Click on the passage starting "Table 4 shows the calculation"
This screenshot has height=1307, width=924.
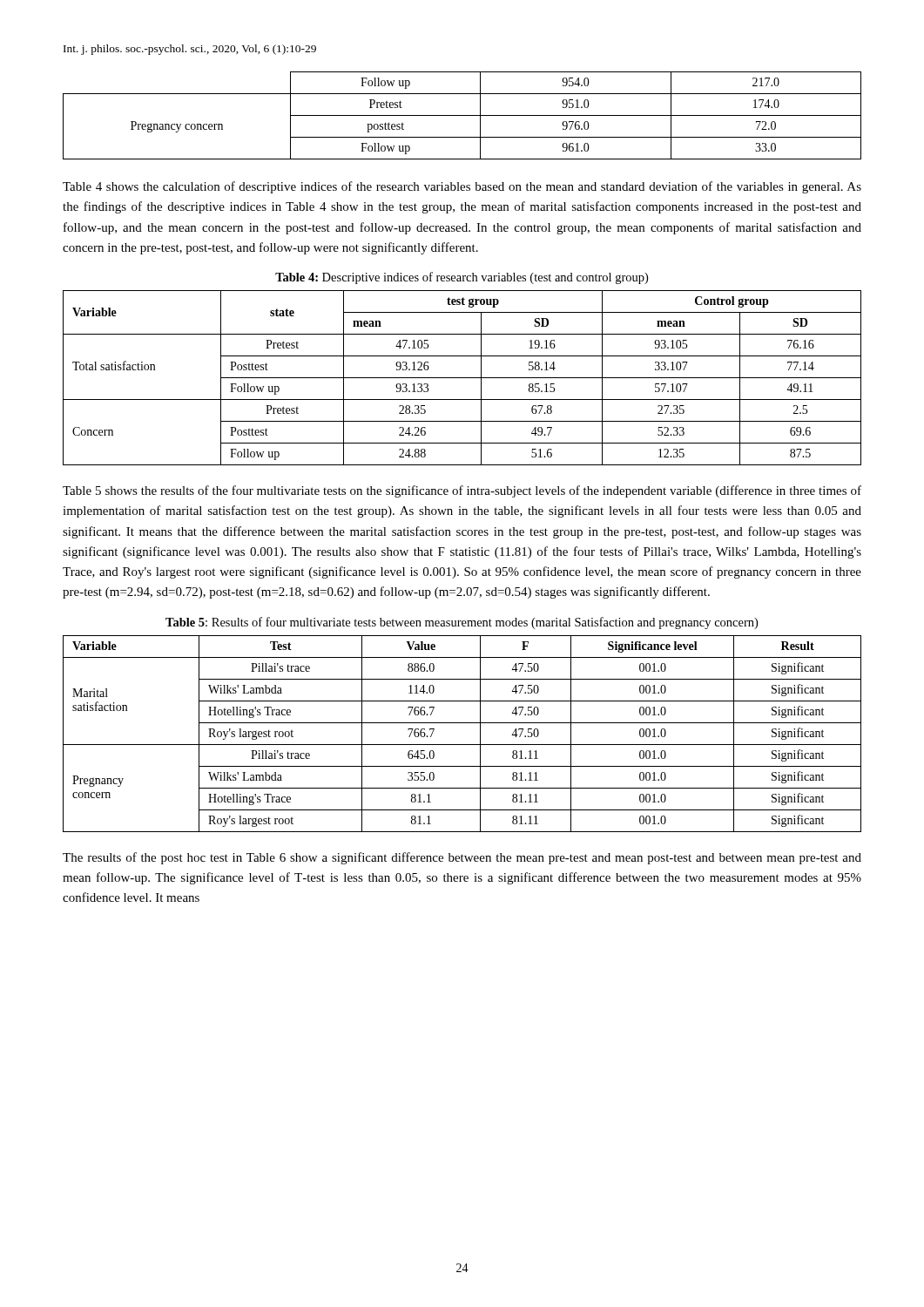462,217
